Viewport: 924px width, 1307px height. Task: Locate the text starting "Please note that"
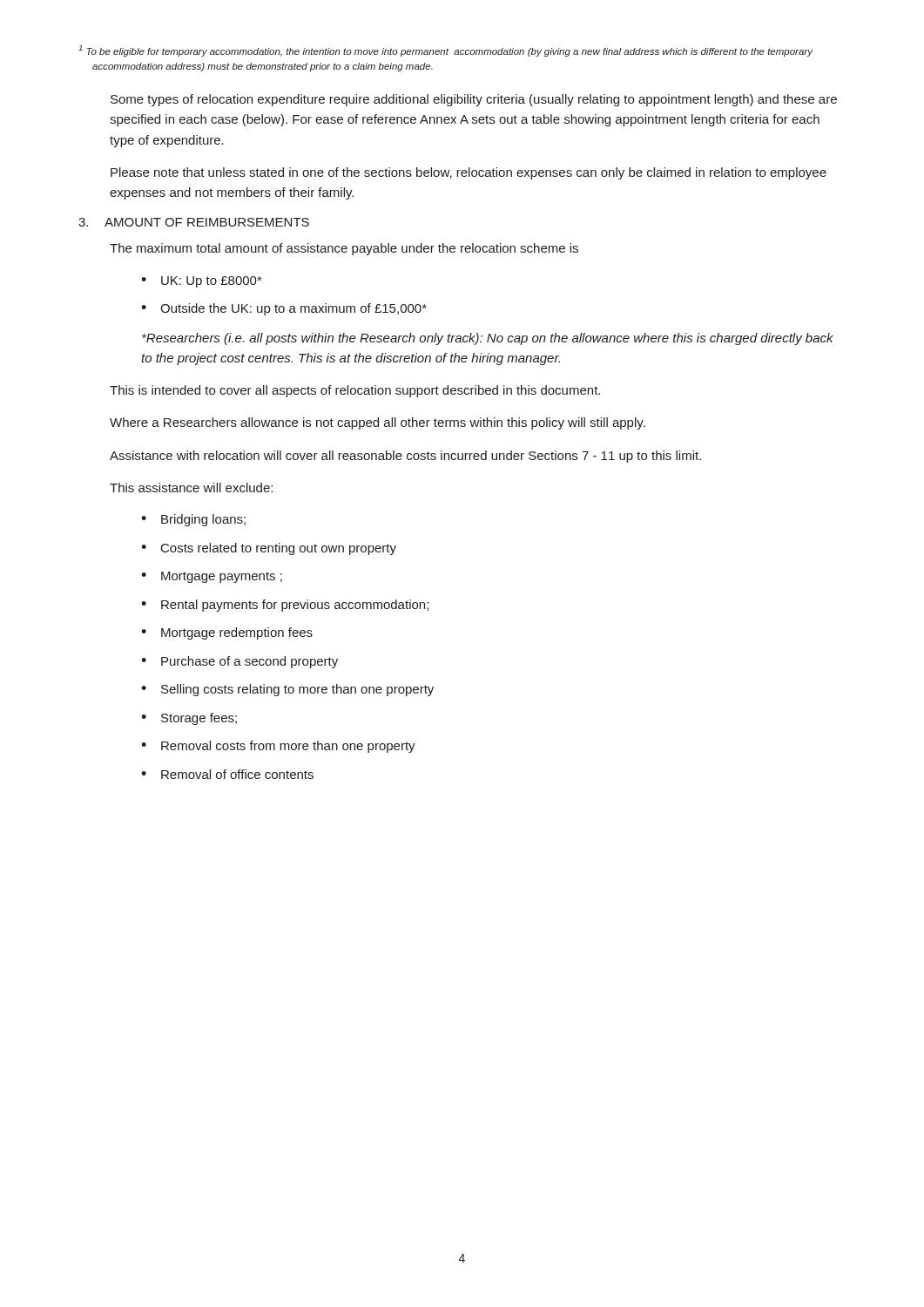click(468, 182)
